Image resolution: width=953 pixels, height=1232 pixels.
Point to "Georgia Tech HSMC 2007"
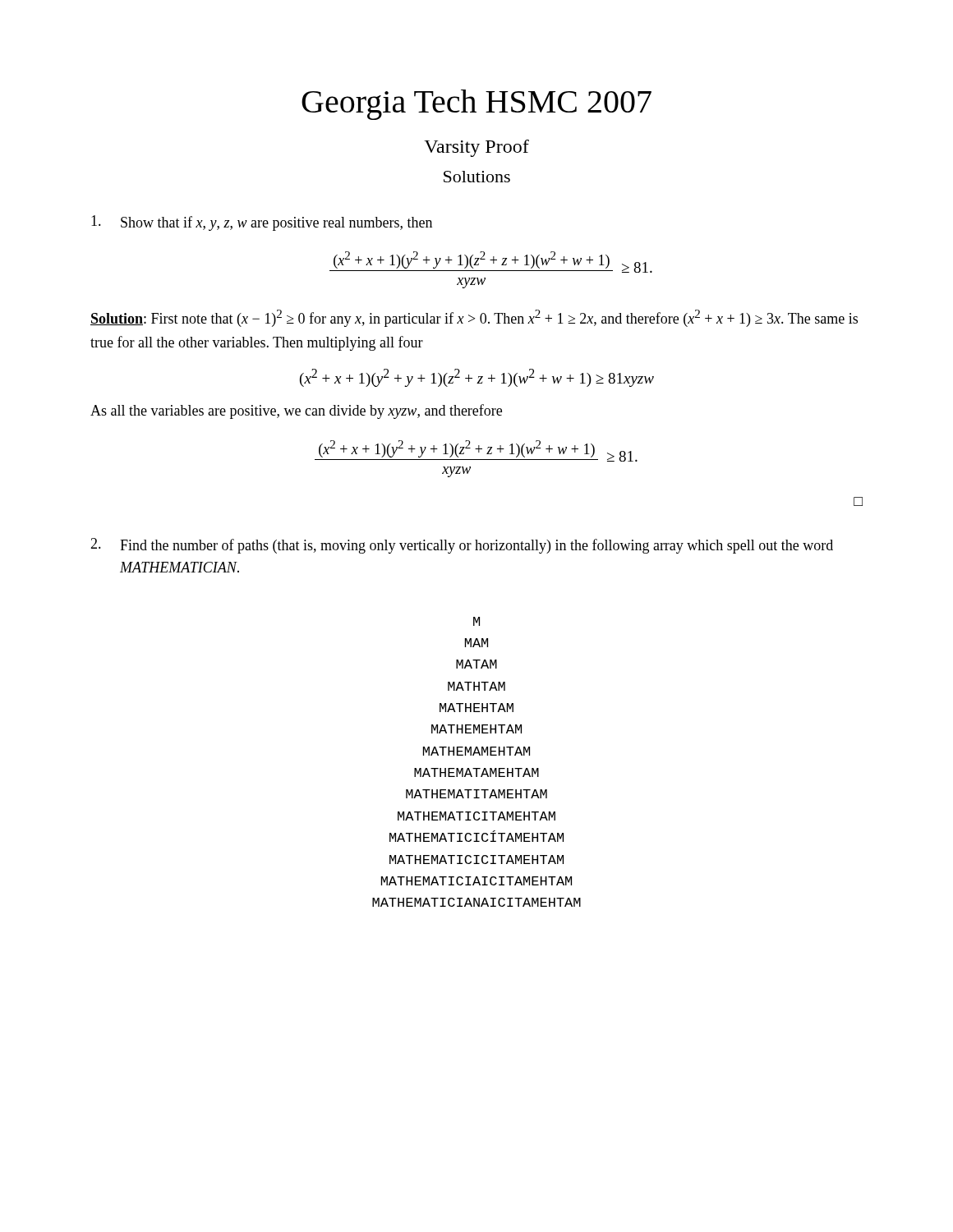pyautogui.click(x=476, y=101)
